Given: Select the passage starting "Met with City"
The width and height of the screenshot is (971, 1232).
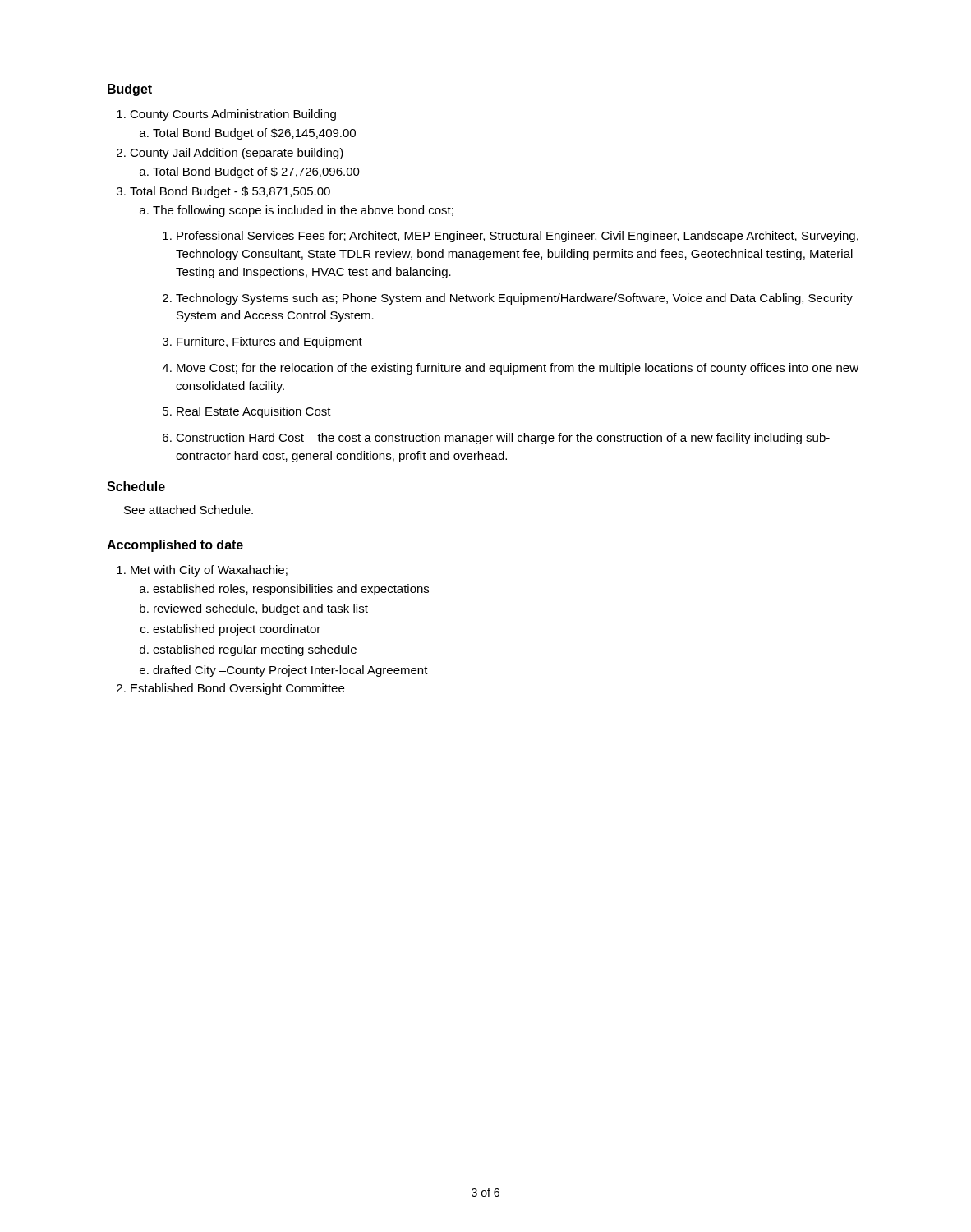Looking at the screenshot, I should [209, 571].
